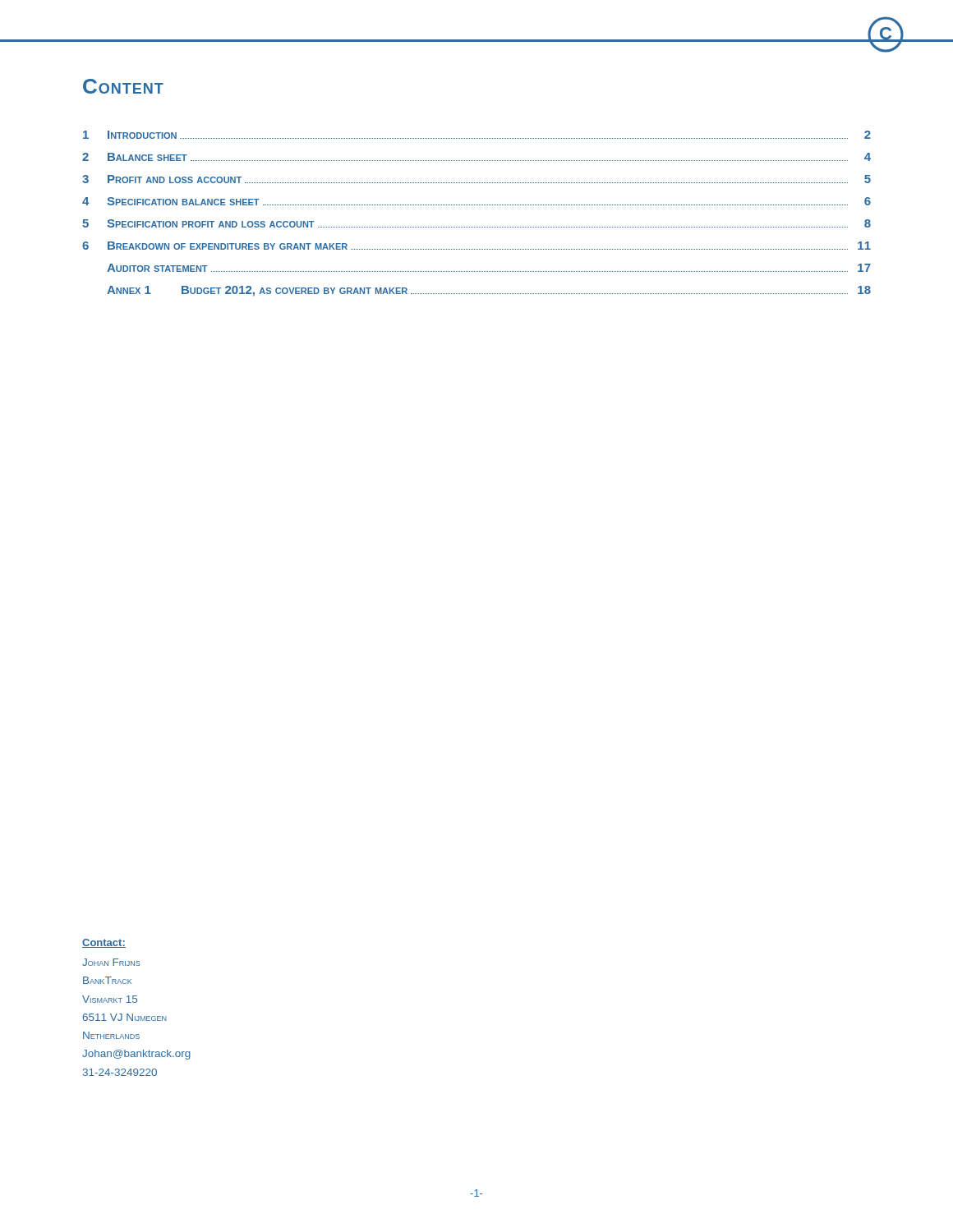Find the list item containing "5 Specification profit and loss account"
Screen dimensions: 1232x953
476,223
